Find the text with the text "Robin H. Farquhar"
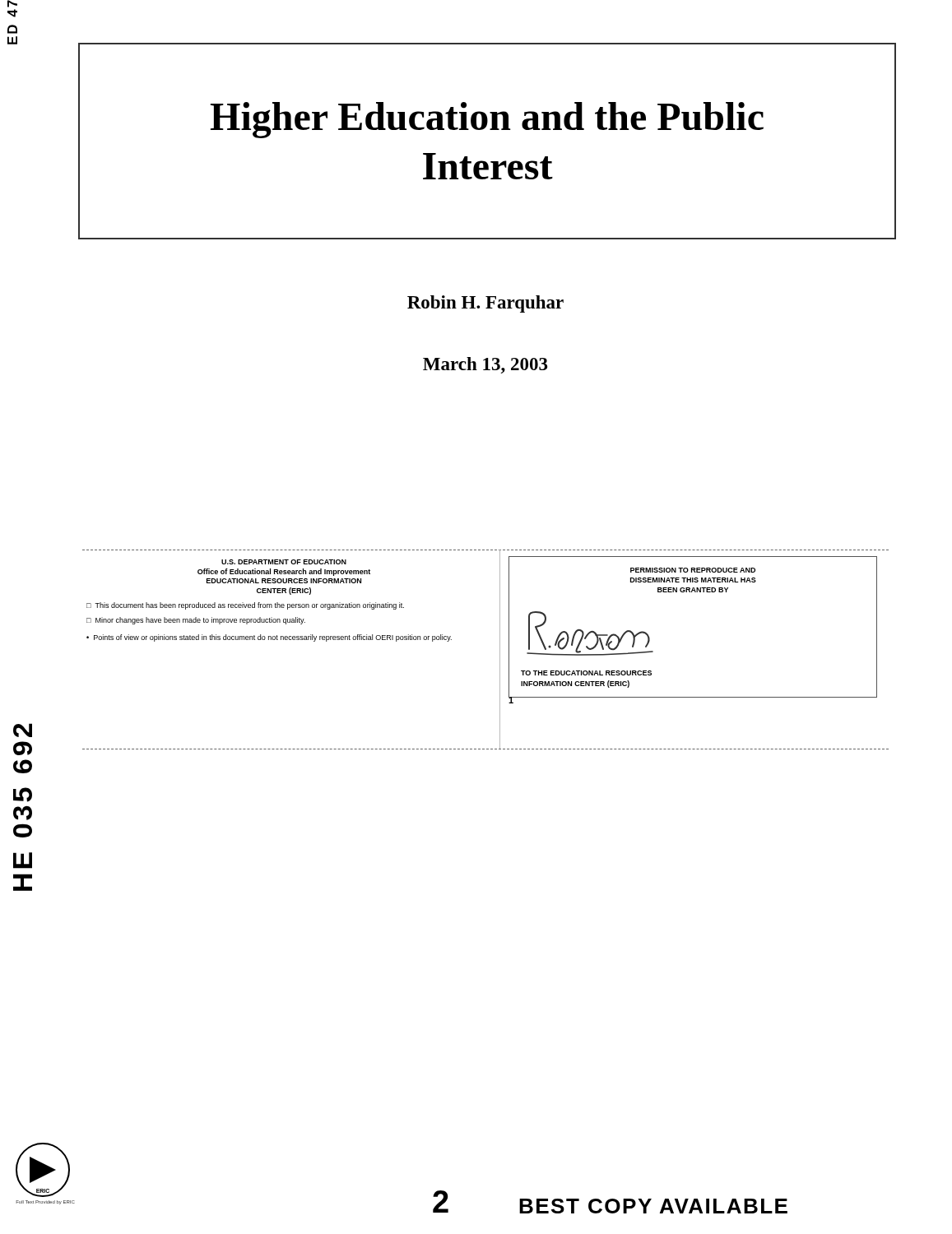952x1234 pixels. tap(485, 302)
